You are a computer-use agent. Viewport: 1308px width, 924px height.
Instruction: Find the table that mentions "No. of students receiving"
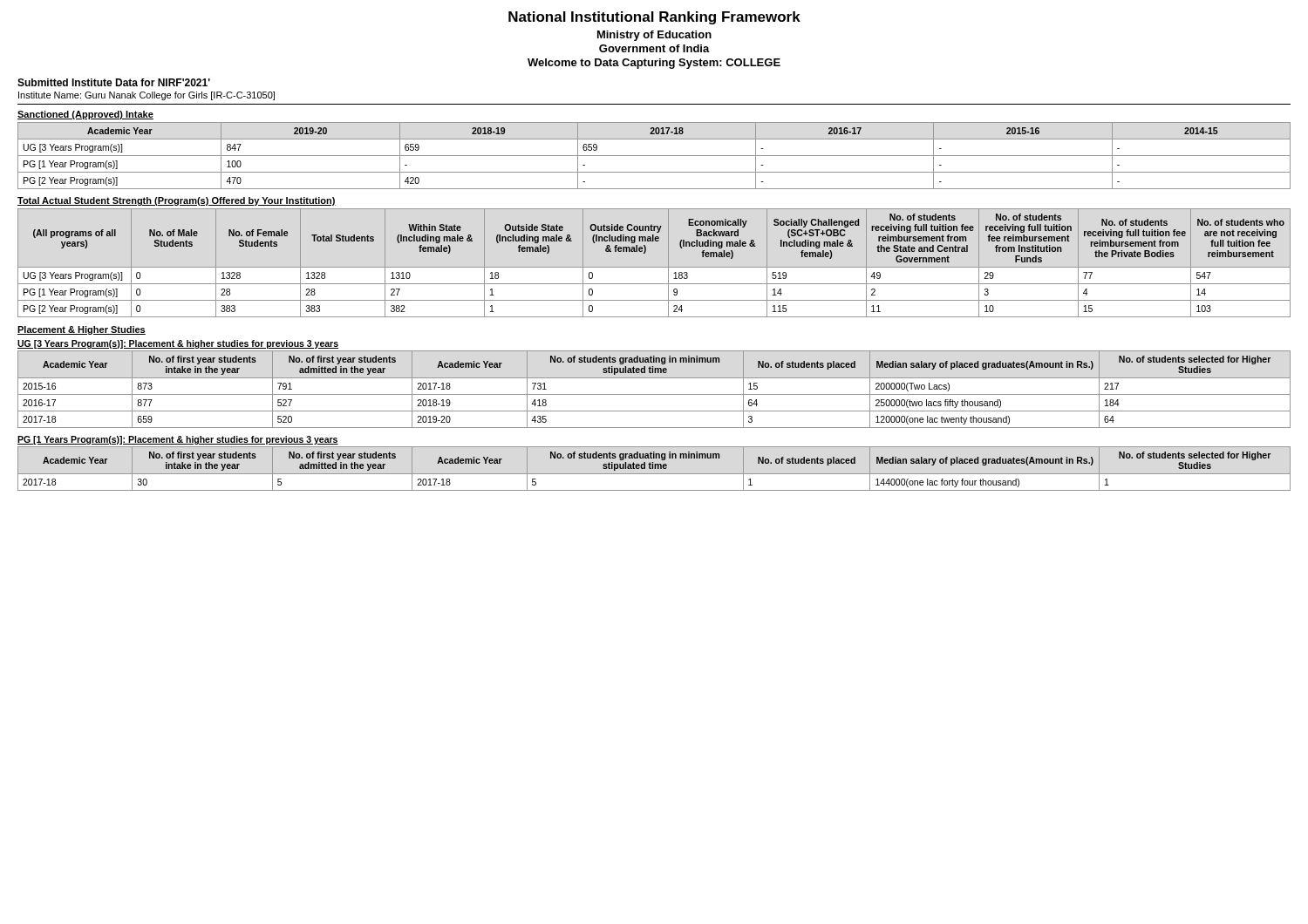pos(654,263)
